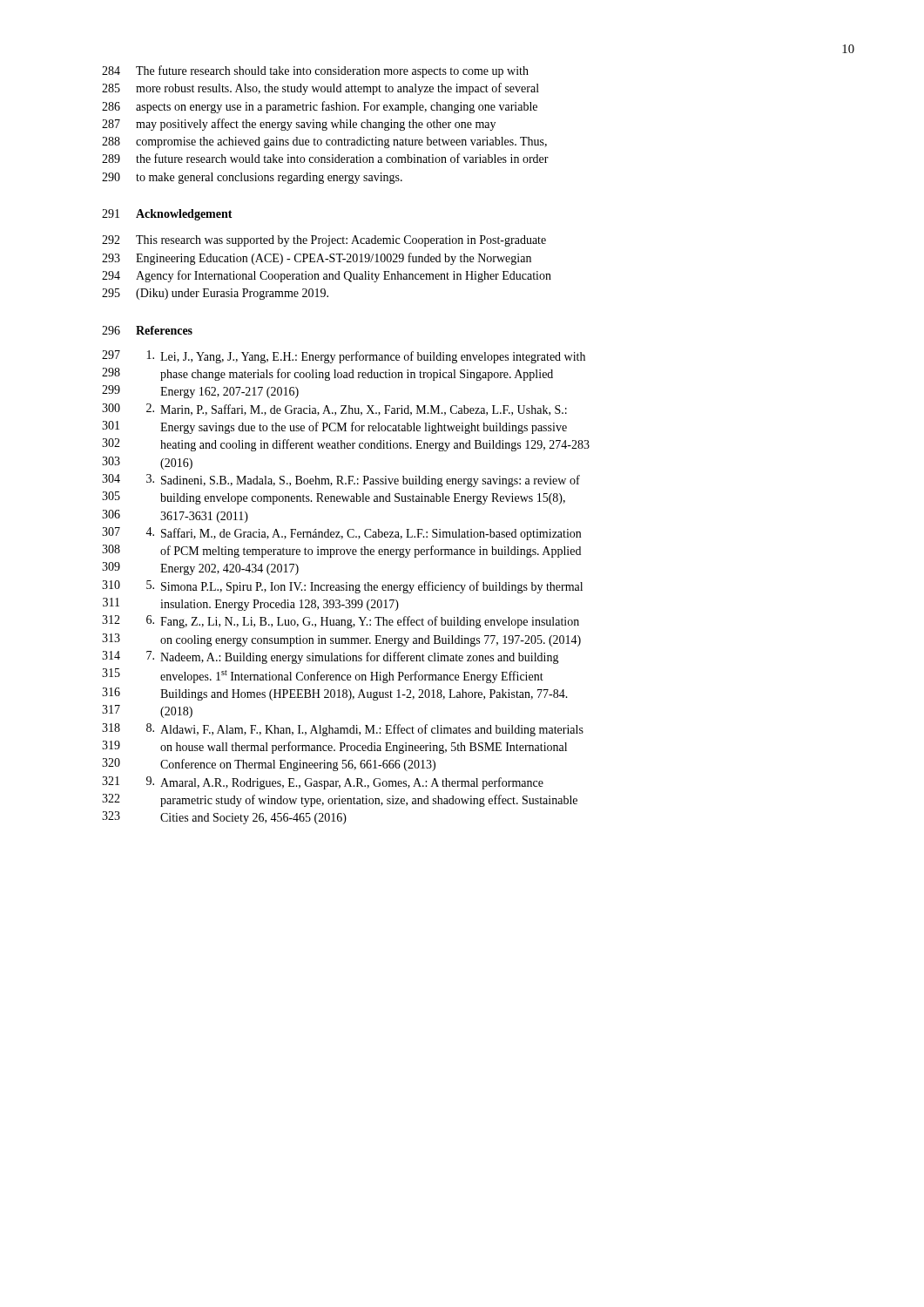Navigate to the region starting "310 5. Simona P.L., Spiru P., Ion"
924x1307 pixels.
click(x=471, y=596)
